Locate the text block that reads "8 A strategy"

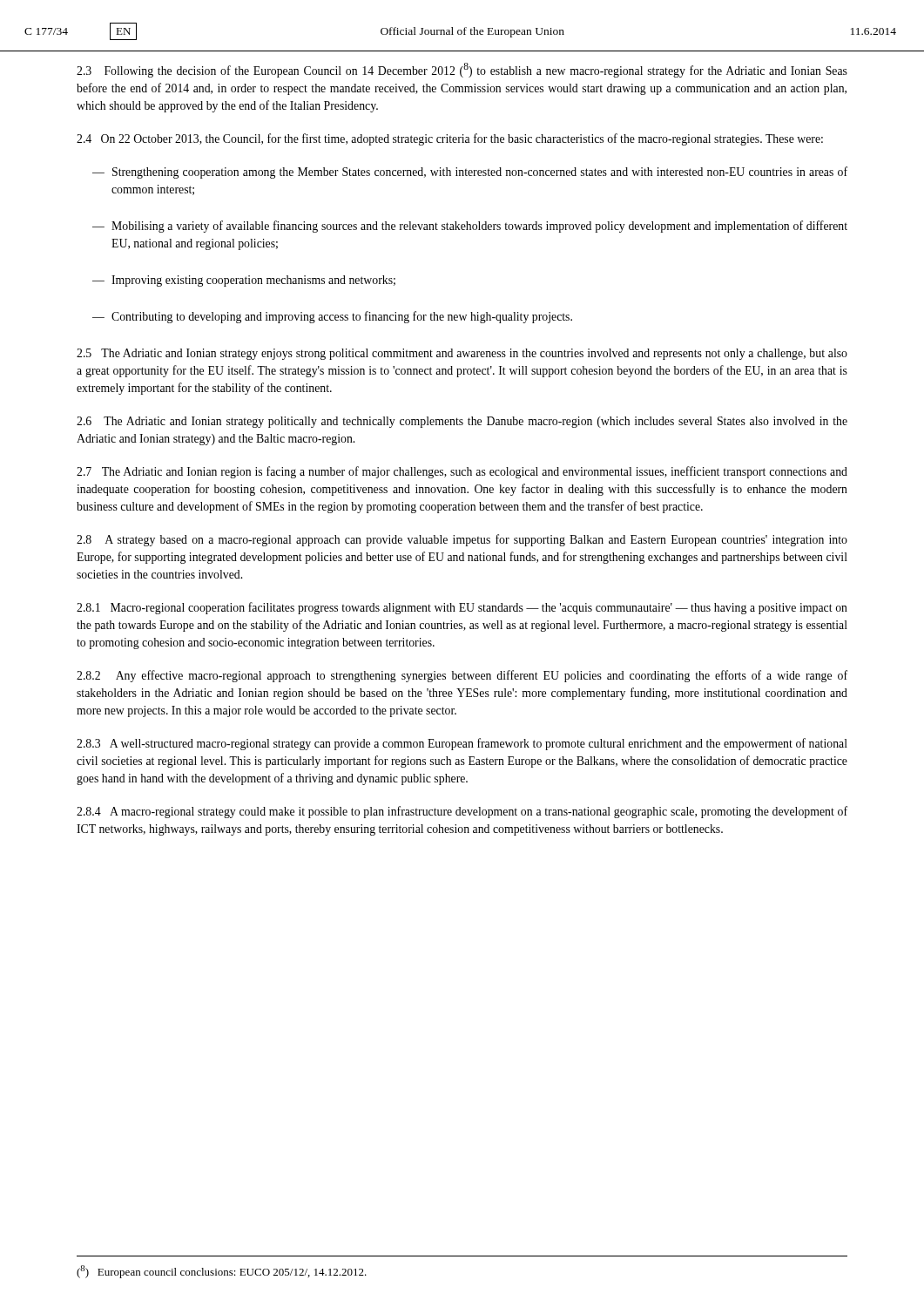point(462,557)
